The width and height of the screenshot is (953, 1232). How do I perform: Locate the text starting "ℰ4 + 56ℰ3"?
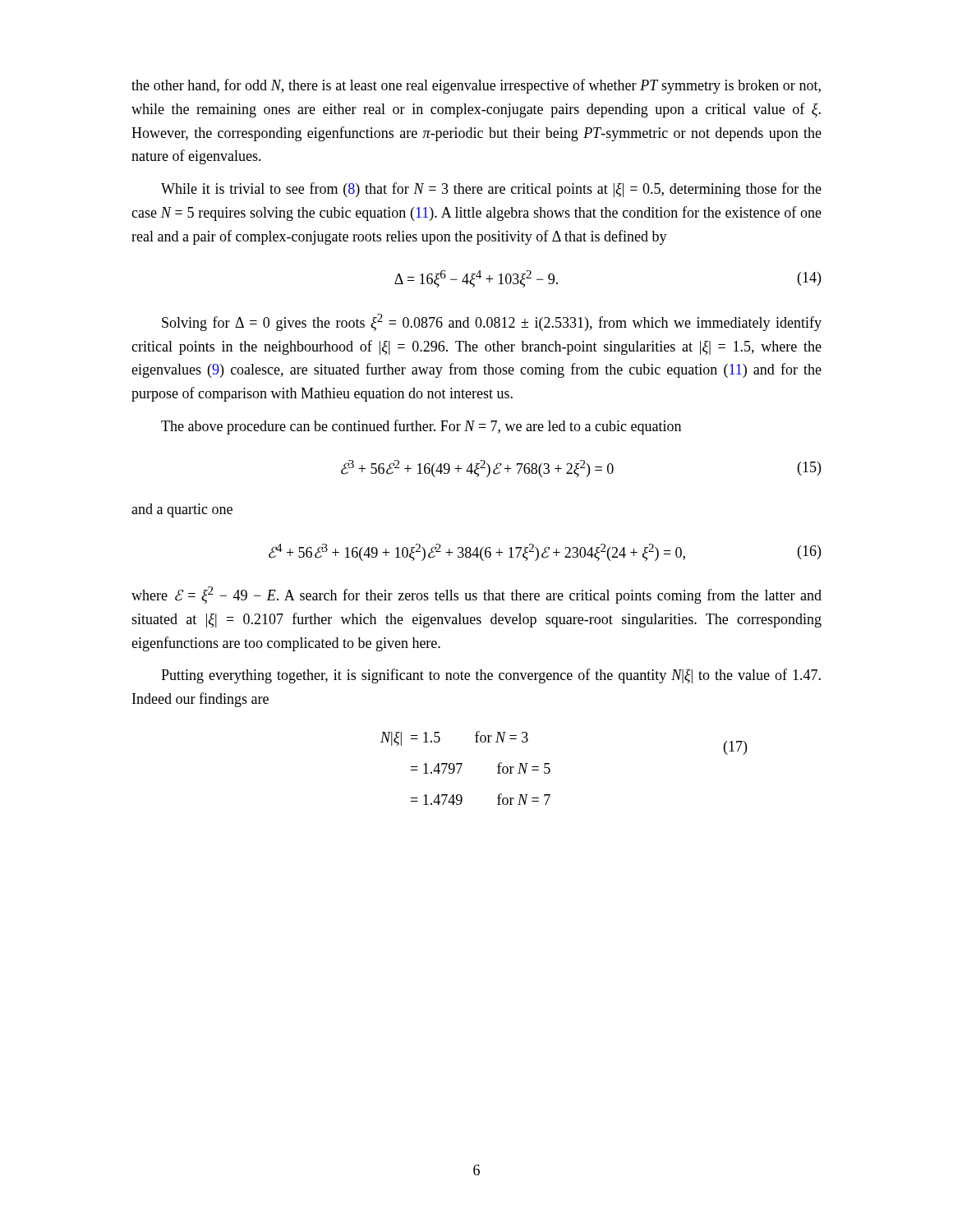click(x=476, y=551)
